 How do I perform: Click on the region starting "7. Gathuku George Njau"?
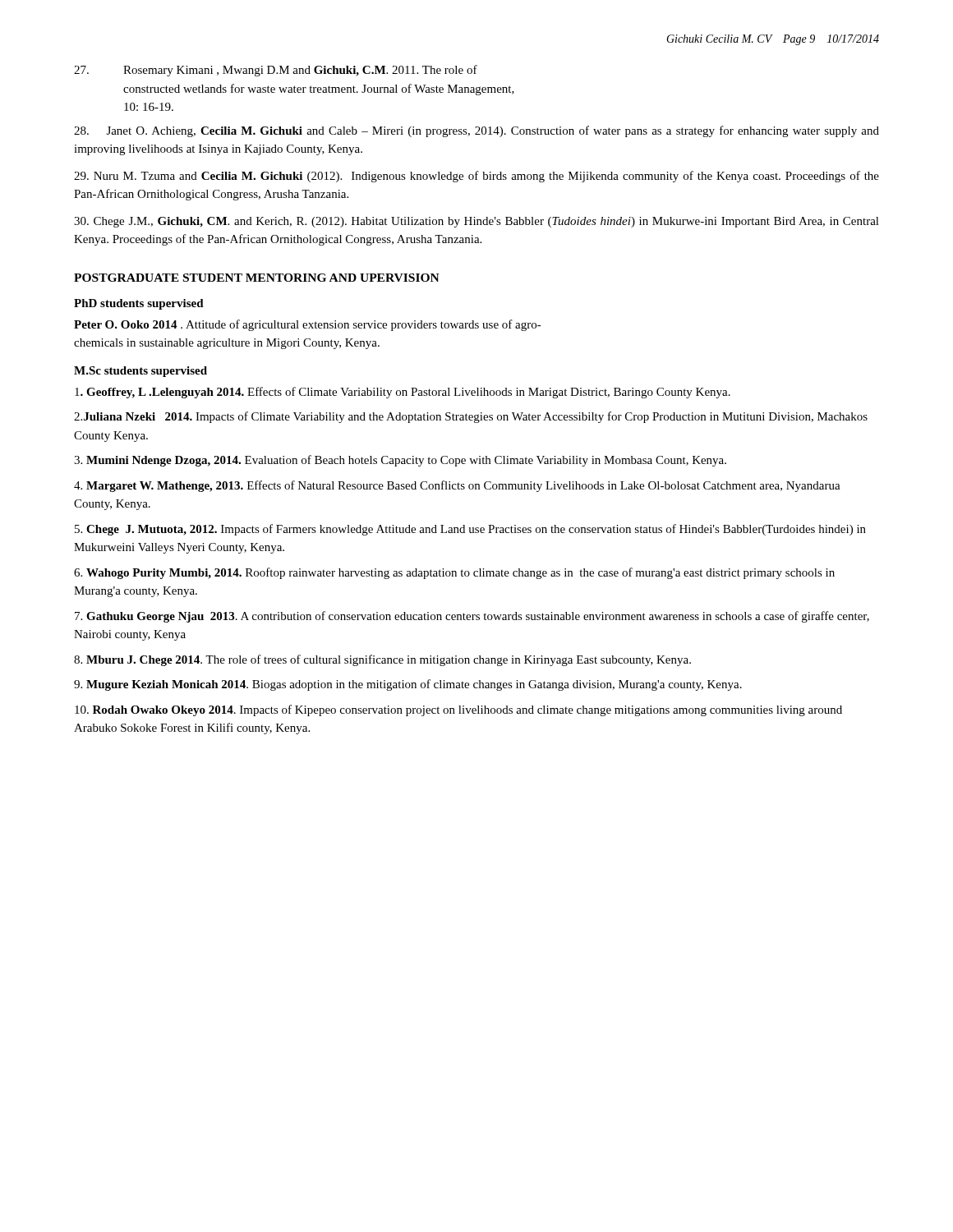[472, 625]
